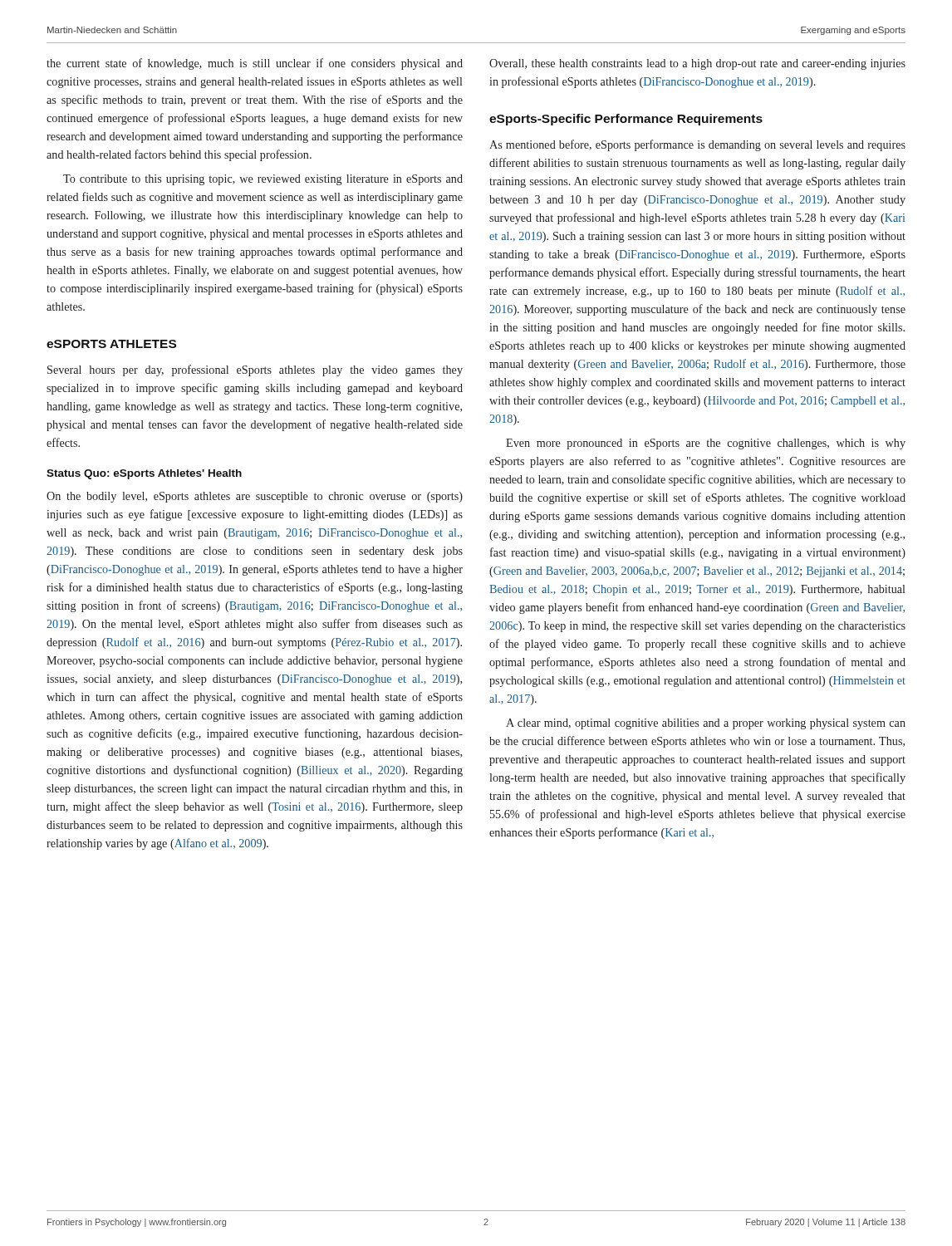This screenshot has height=1246, width=952.
Task: Where is the passage that starts "the current state of knowledge, much is"?
Action: [x=255, y=185]
